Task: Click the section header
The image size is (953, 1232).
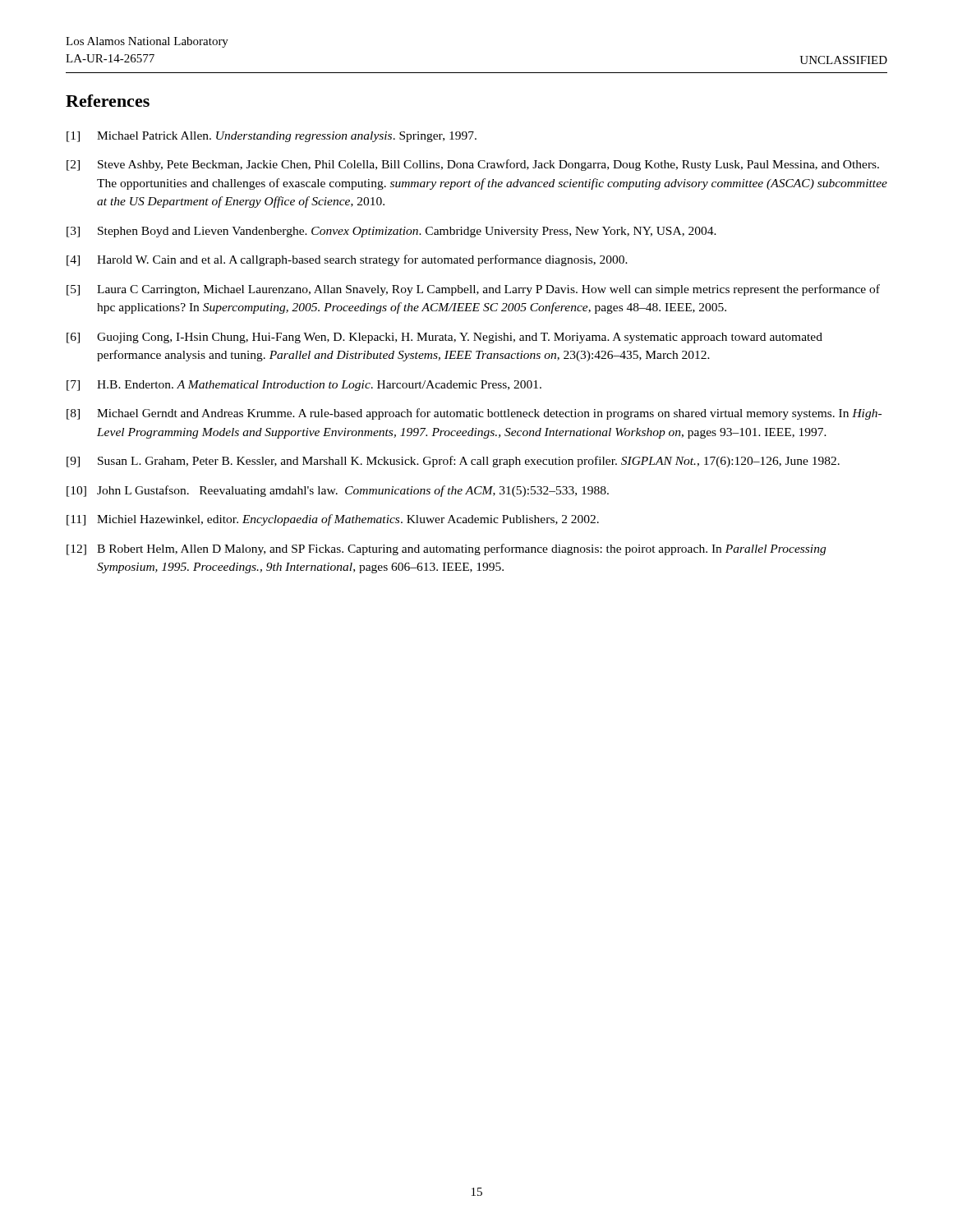Action: 108,101
